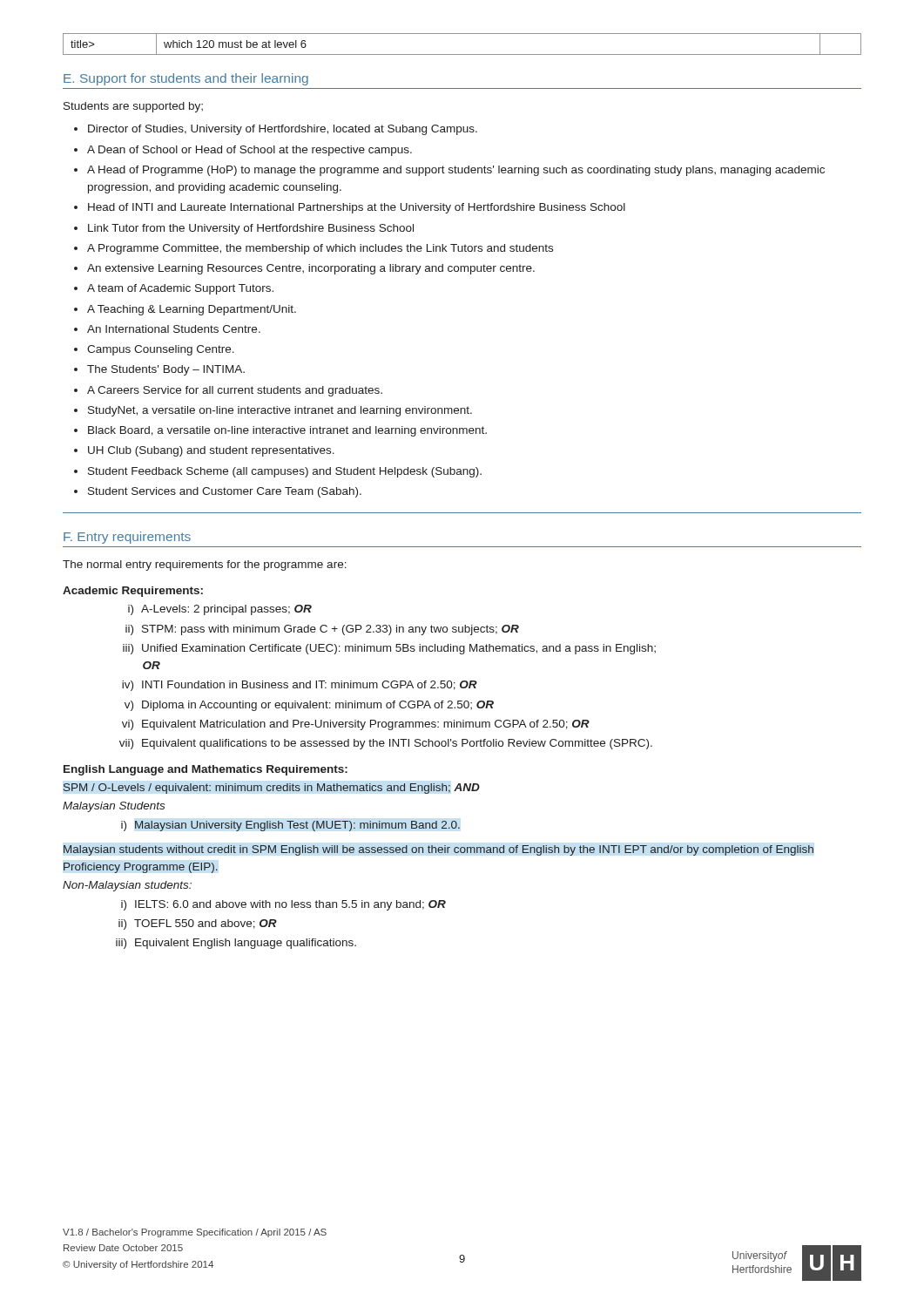Locate the text starting "An International Students Centre."
Viewport: 924px width, 1307px height.
(174, 329)
